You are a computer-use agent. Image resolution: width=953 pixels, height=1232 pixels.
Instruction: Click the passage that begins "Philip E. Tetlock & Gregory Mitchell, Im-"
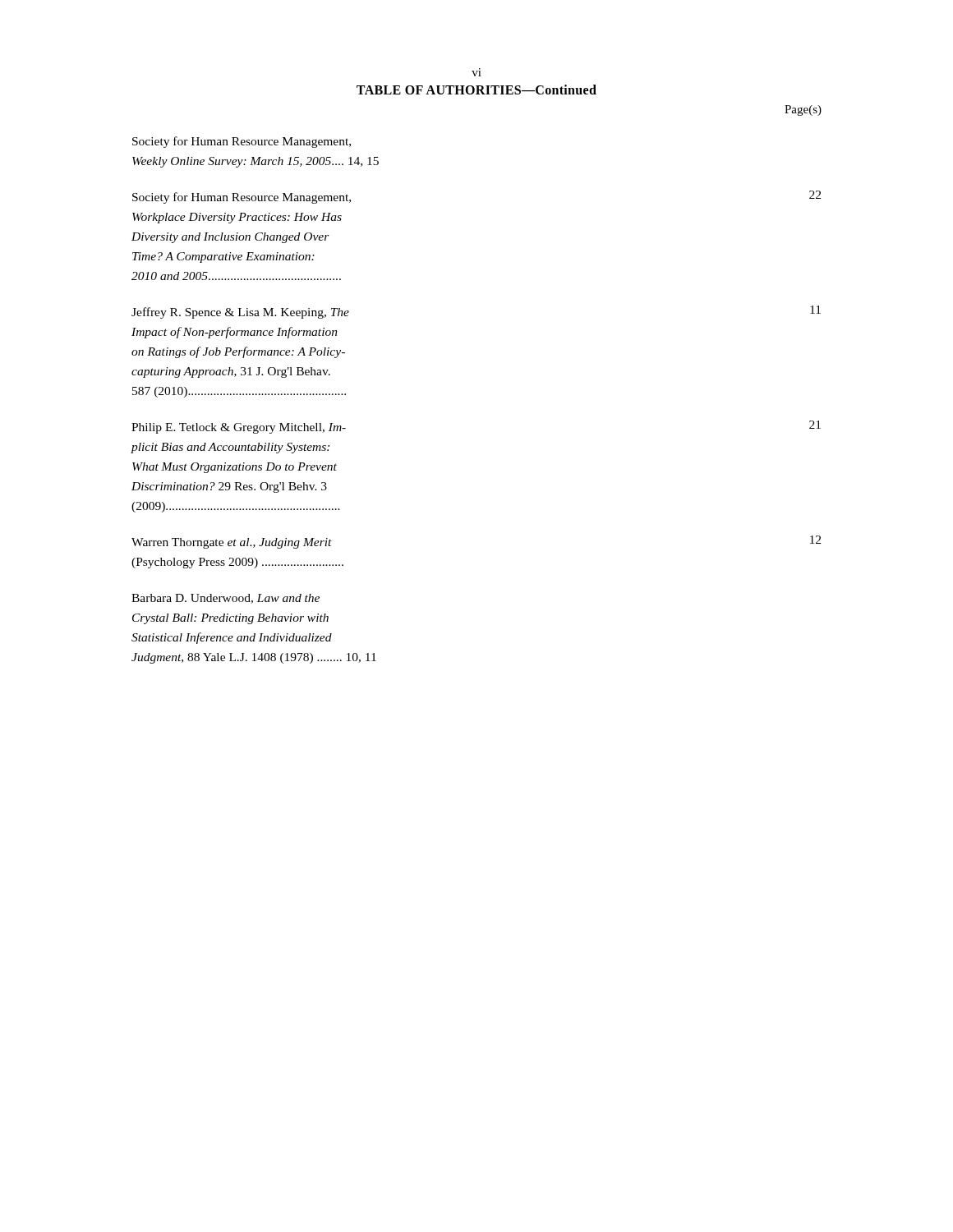239,428
